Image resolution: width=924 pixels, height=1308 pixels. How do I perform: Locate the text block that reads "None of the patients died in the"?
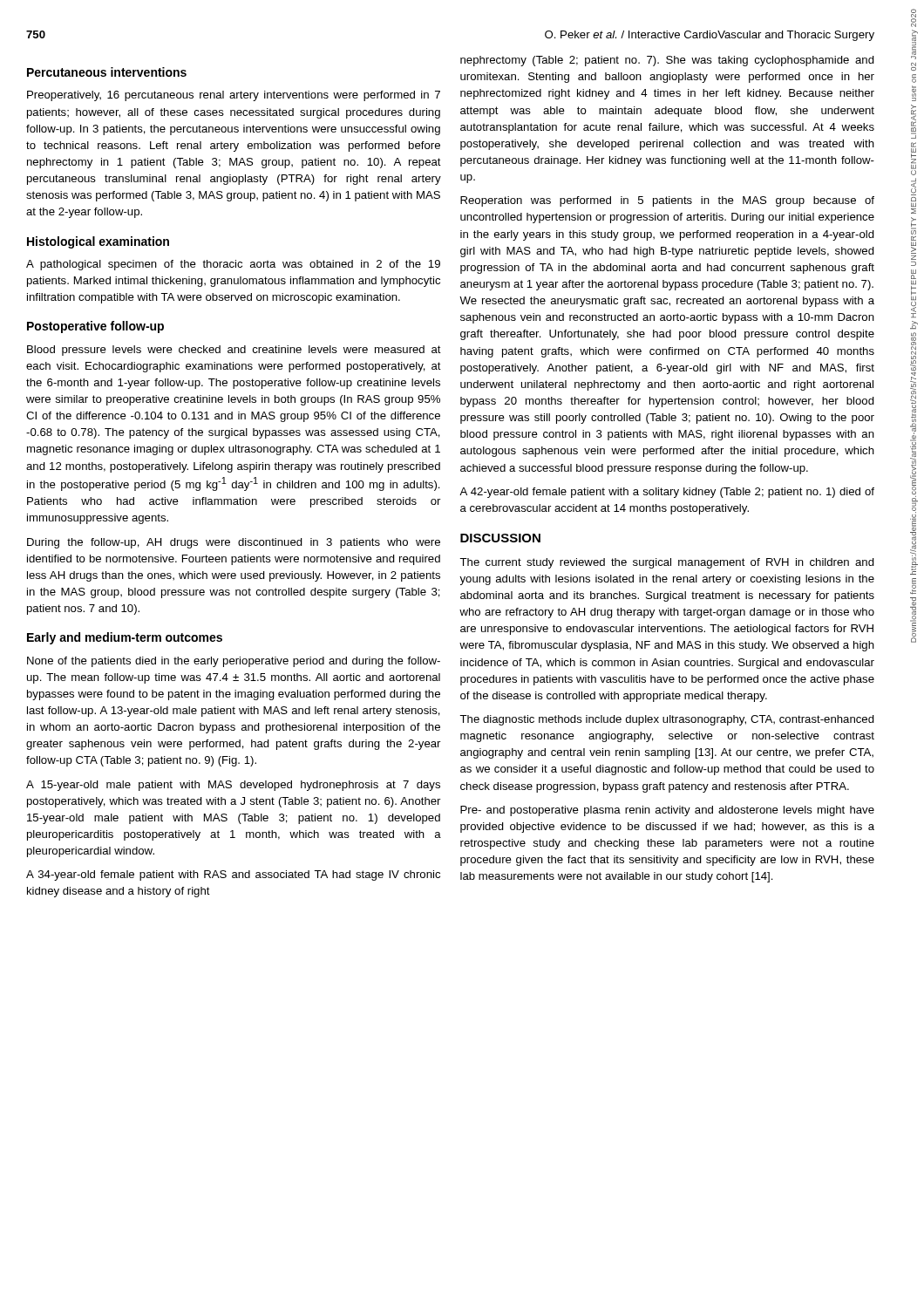(x=233, y=710)
